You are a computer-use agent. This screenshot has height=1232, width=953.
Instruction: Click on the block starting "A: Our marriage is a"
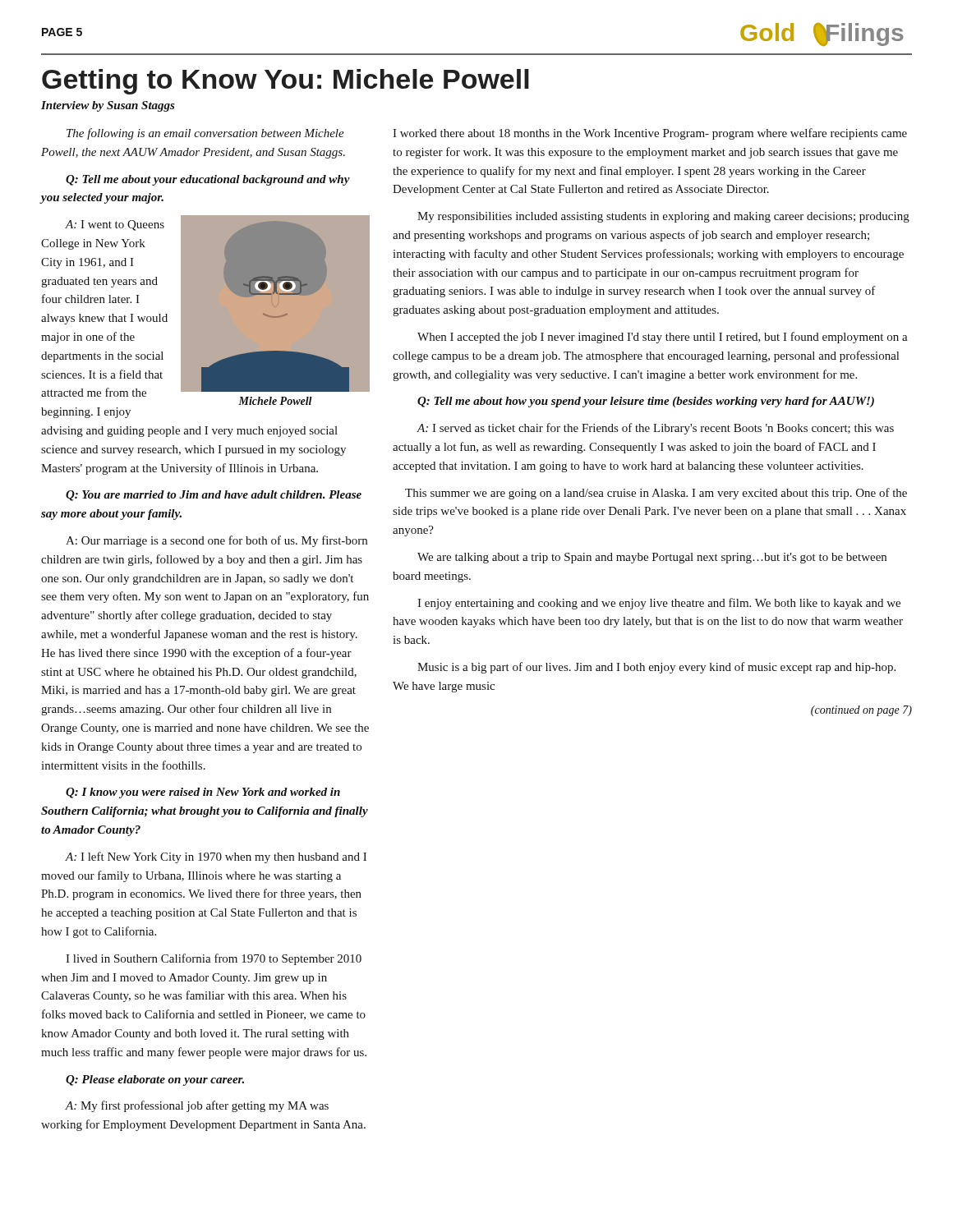coord(205,653)
